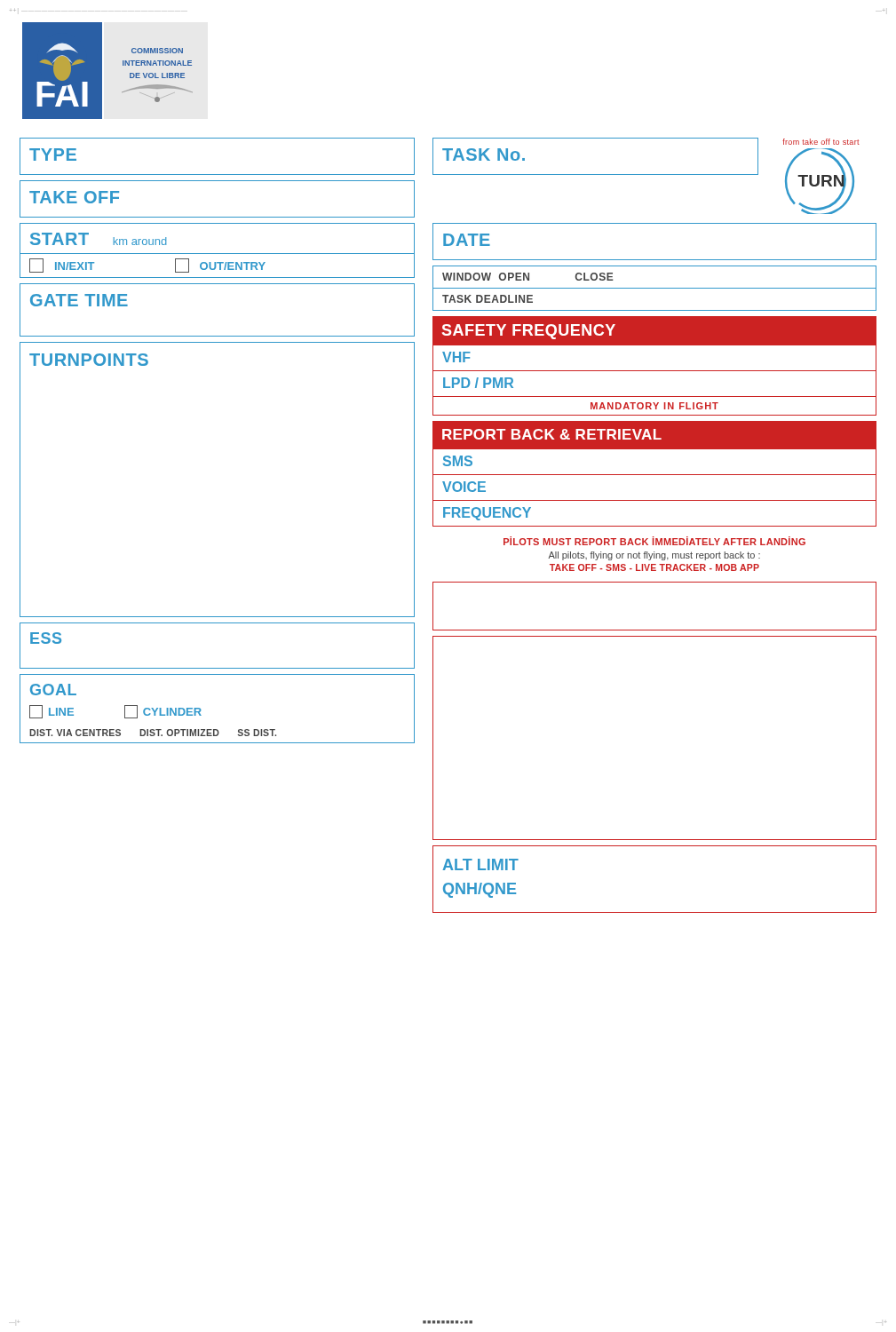Locate the region starting "from take off"
The width and height of the screenshot is (896, 1332).
[x=821, y=142]
